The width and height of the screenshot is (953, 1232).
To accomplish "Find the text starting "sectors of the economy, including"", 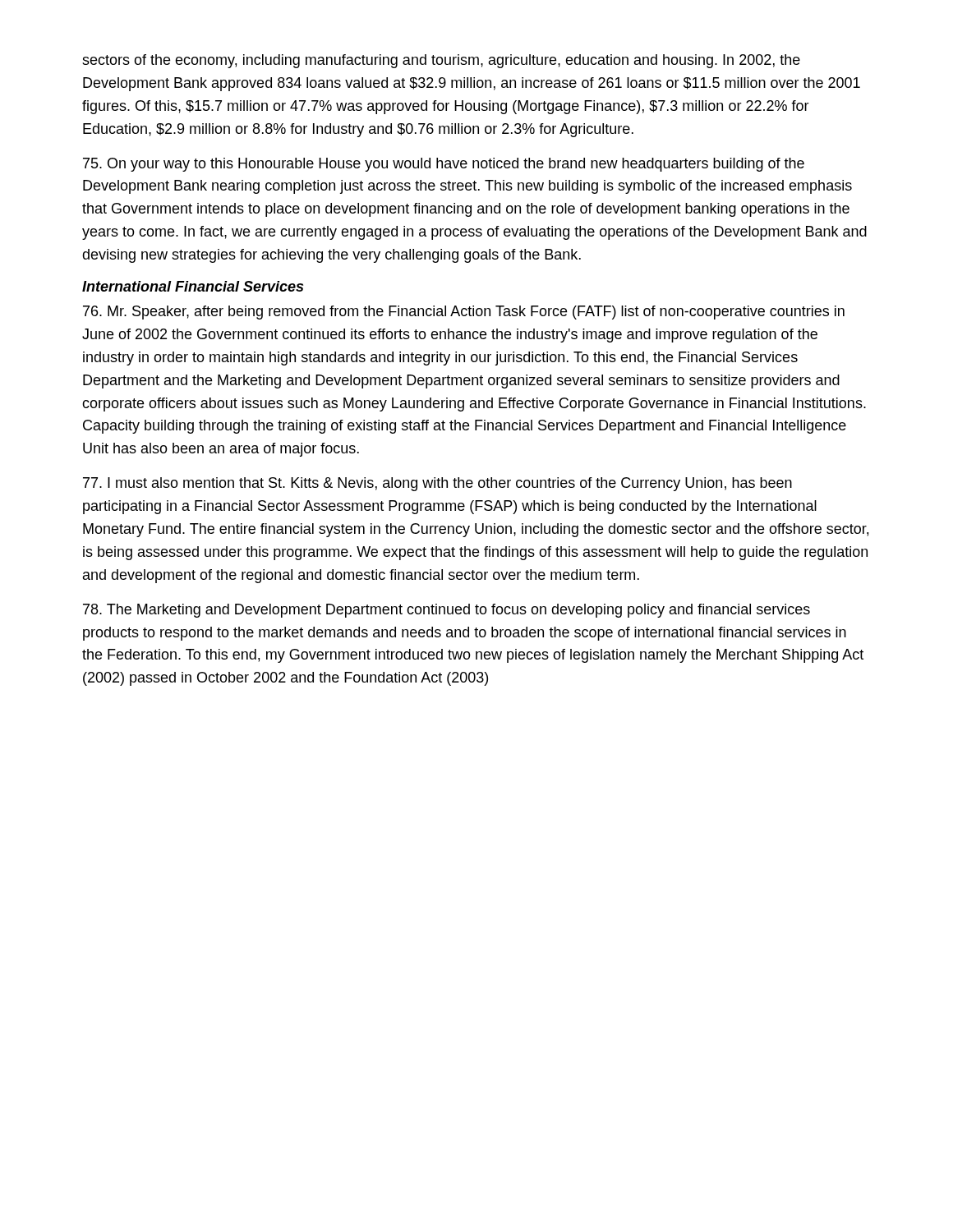I will click(x=471, y=94).
